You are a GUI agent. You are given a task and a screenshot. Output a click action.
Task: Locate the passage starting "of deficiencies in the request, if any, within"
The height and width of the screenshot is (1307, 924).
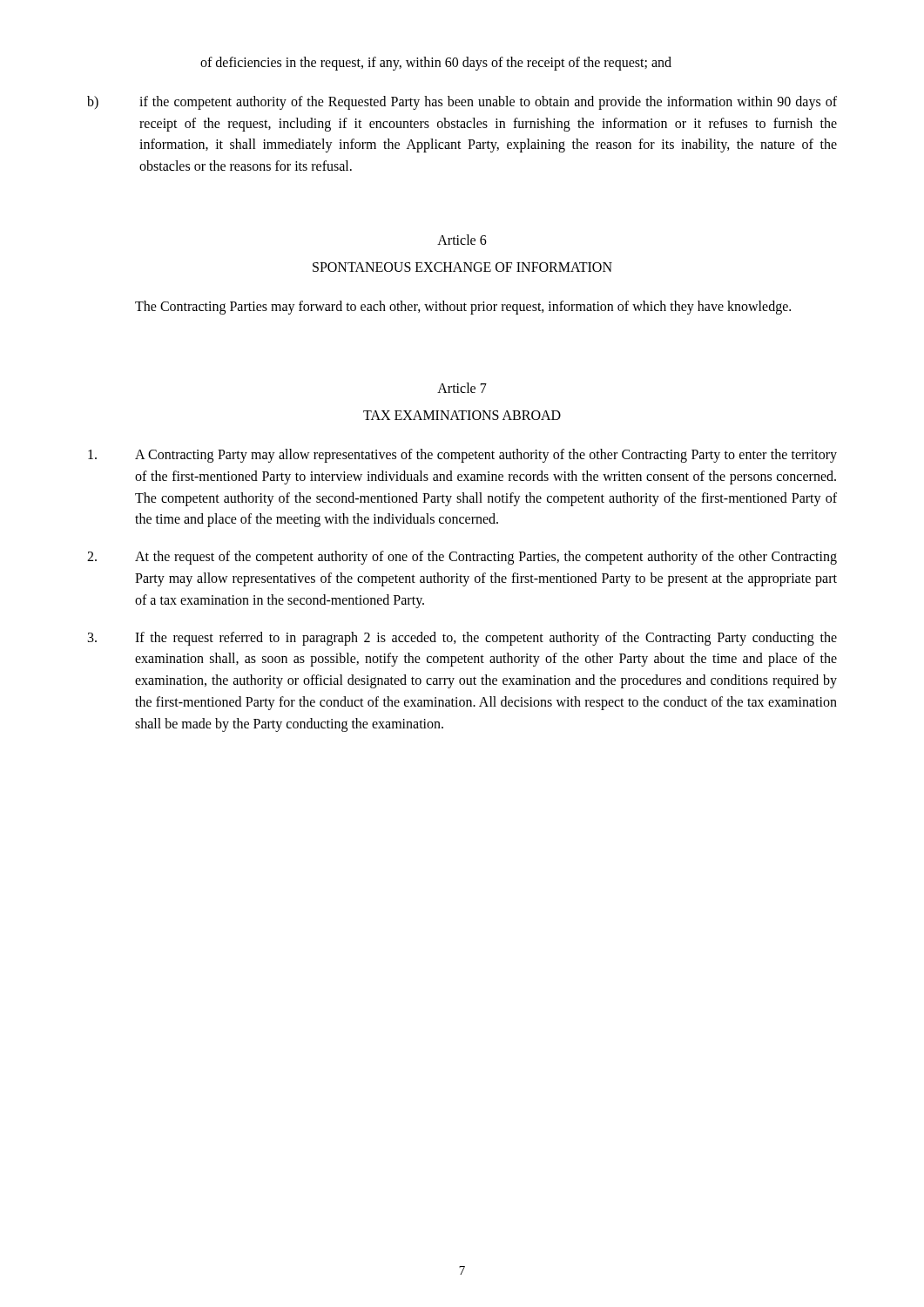pyautogui.click(x=436, y=62)
